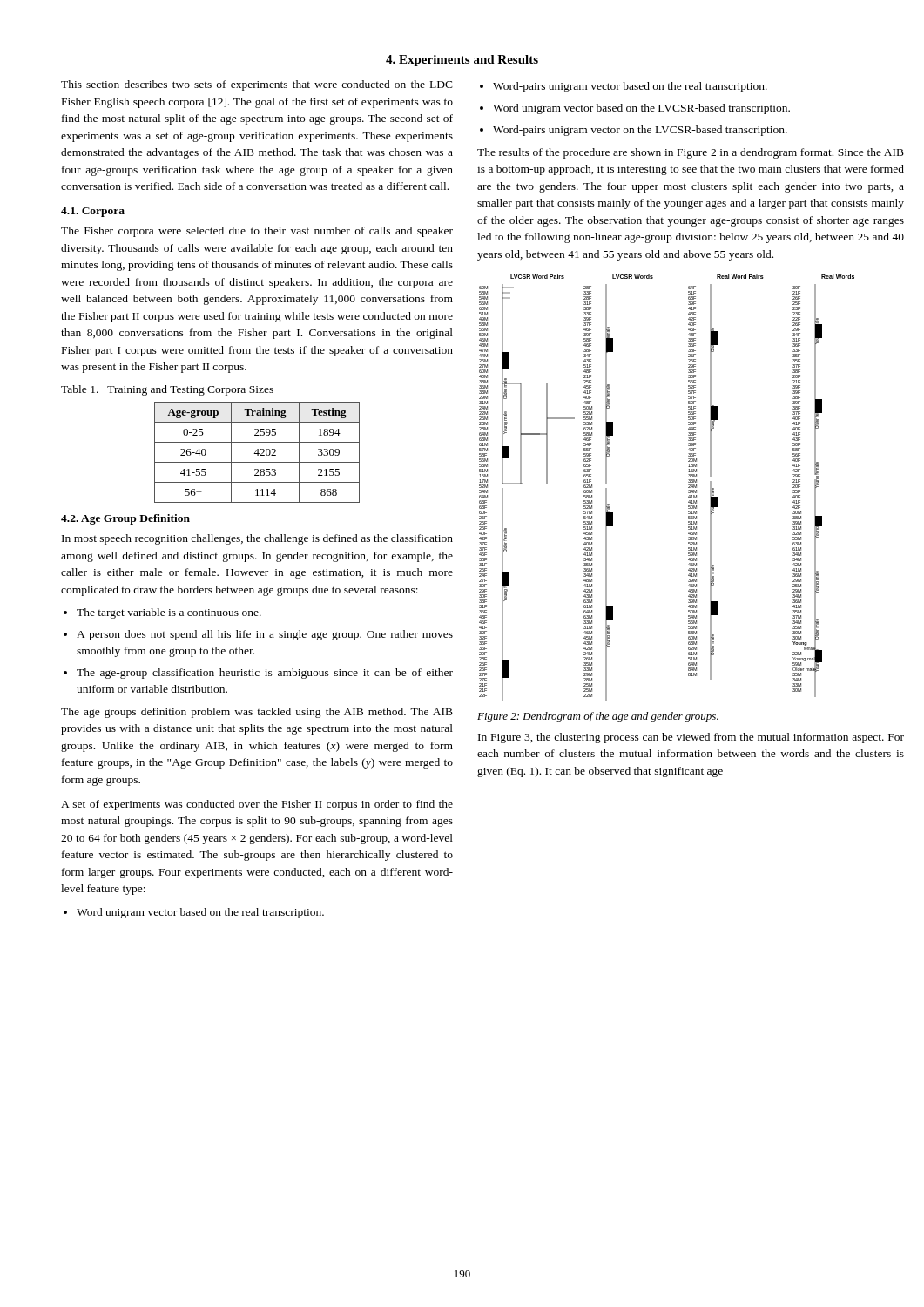
Task: Click on the table containing "1894"
Action: pos(257,452)
